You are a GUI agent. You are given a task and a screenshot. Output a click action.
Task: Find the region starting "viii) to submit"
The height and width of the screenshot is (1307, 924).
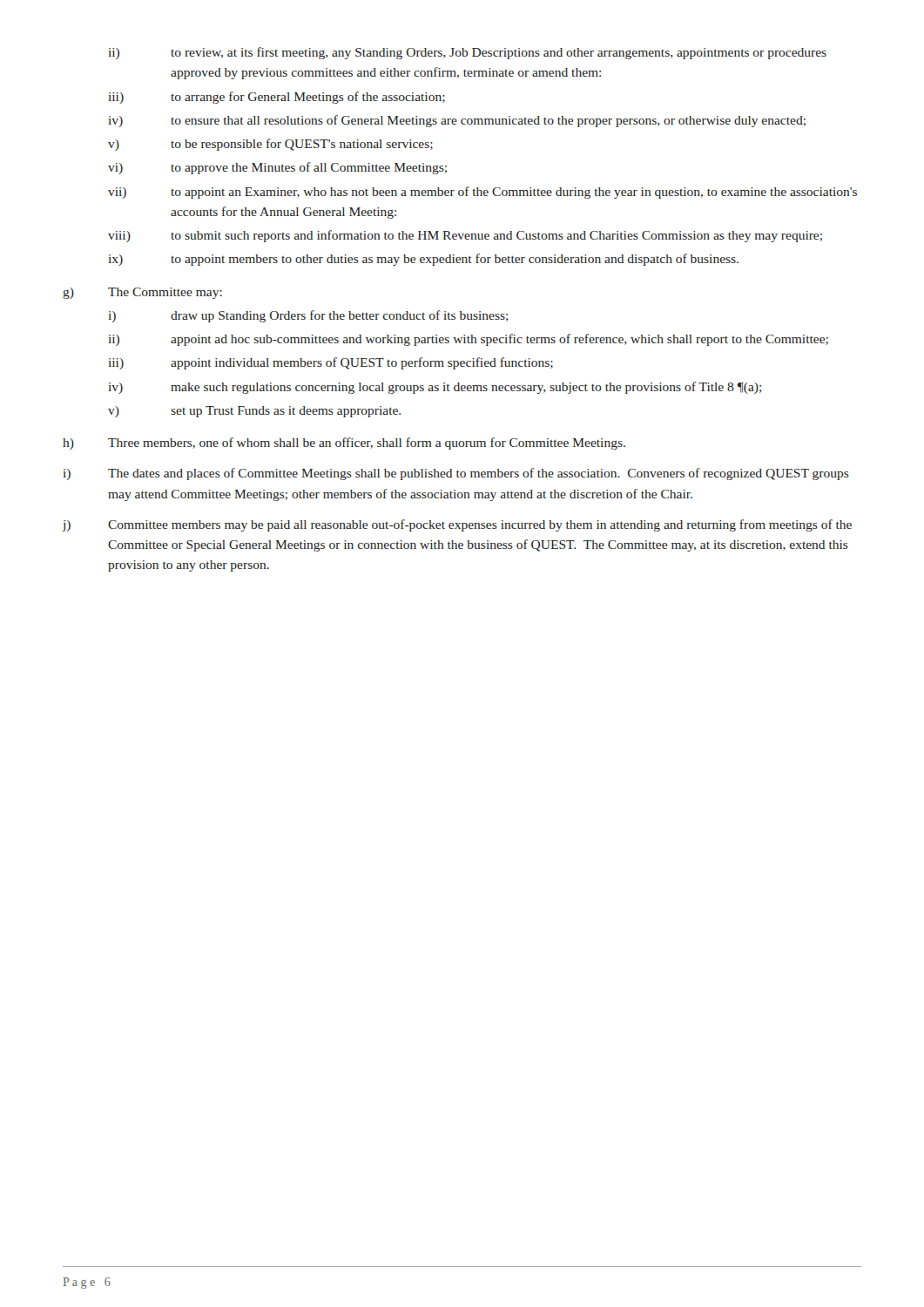pos(462,235)
